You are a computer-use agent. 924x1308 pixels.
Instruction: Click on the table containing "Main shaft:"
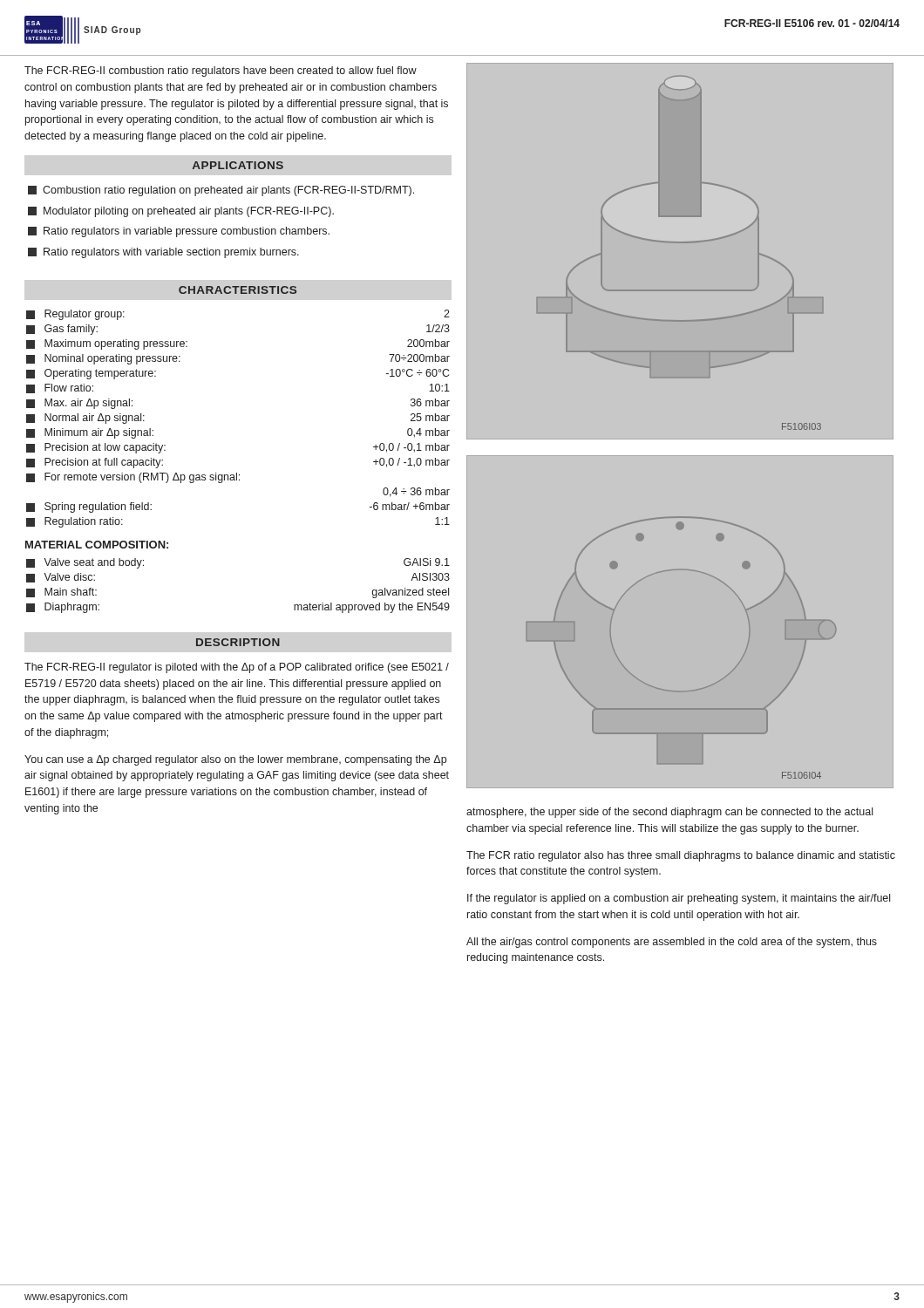[x=238, y=585]
